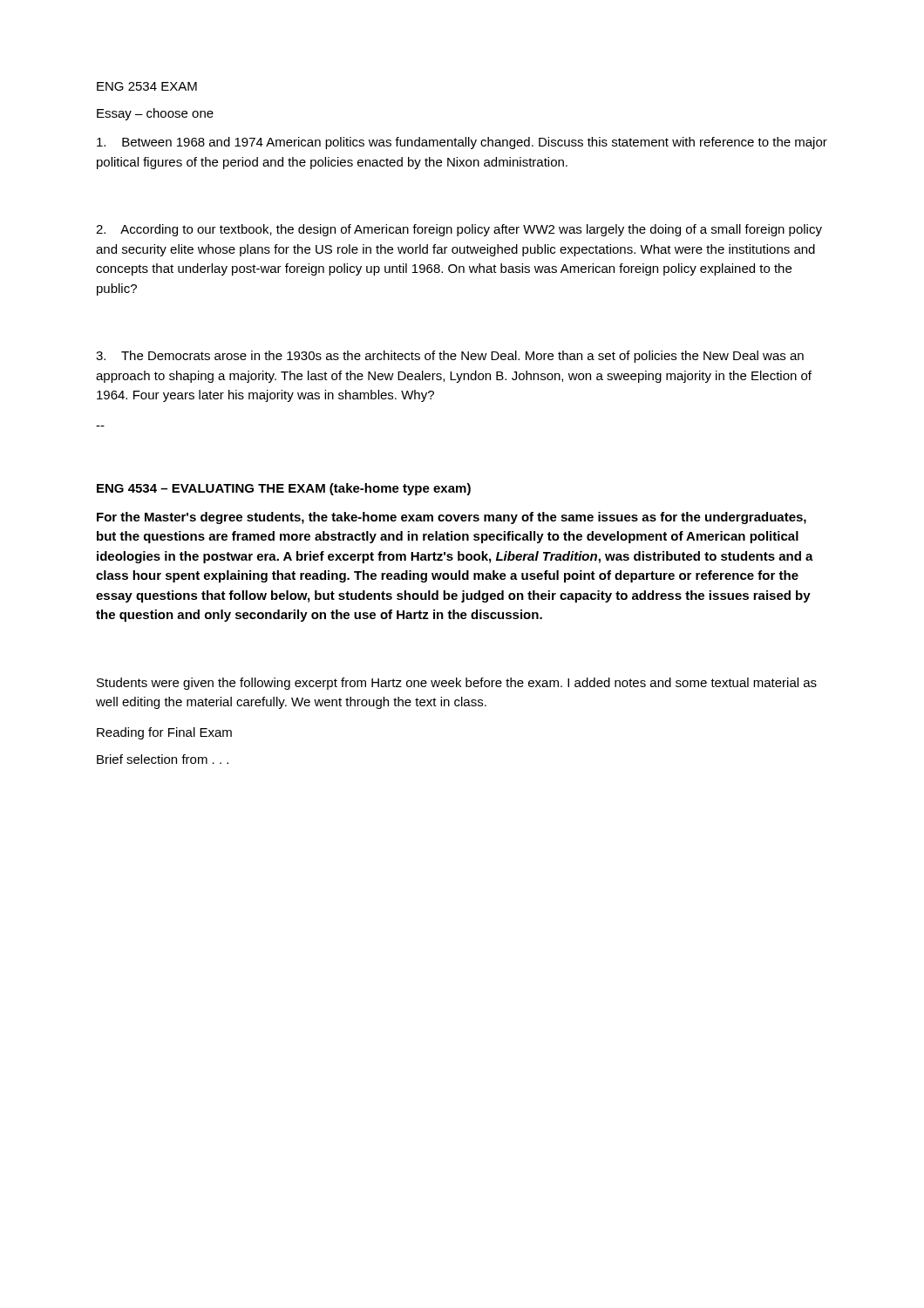Click on the text starting "Essay – choose"
This screenshot has height=1308, width=924.
[155, 113]
